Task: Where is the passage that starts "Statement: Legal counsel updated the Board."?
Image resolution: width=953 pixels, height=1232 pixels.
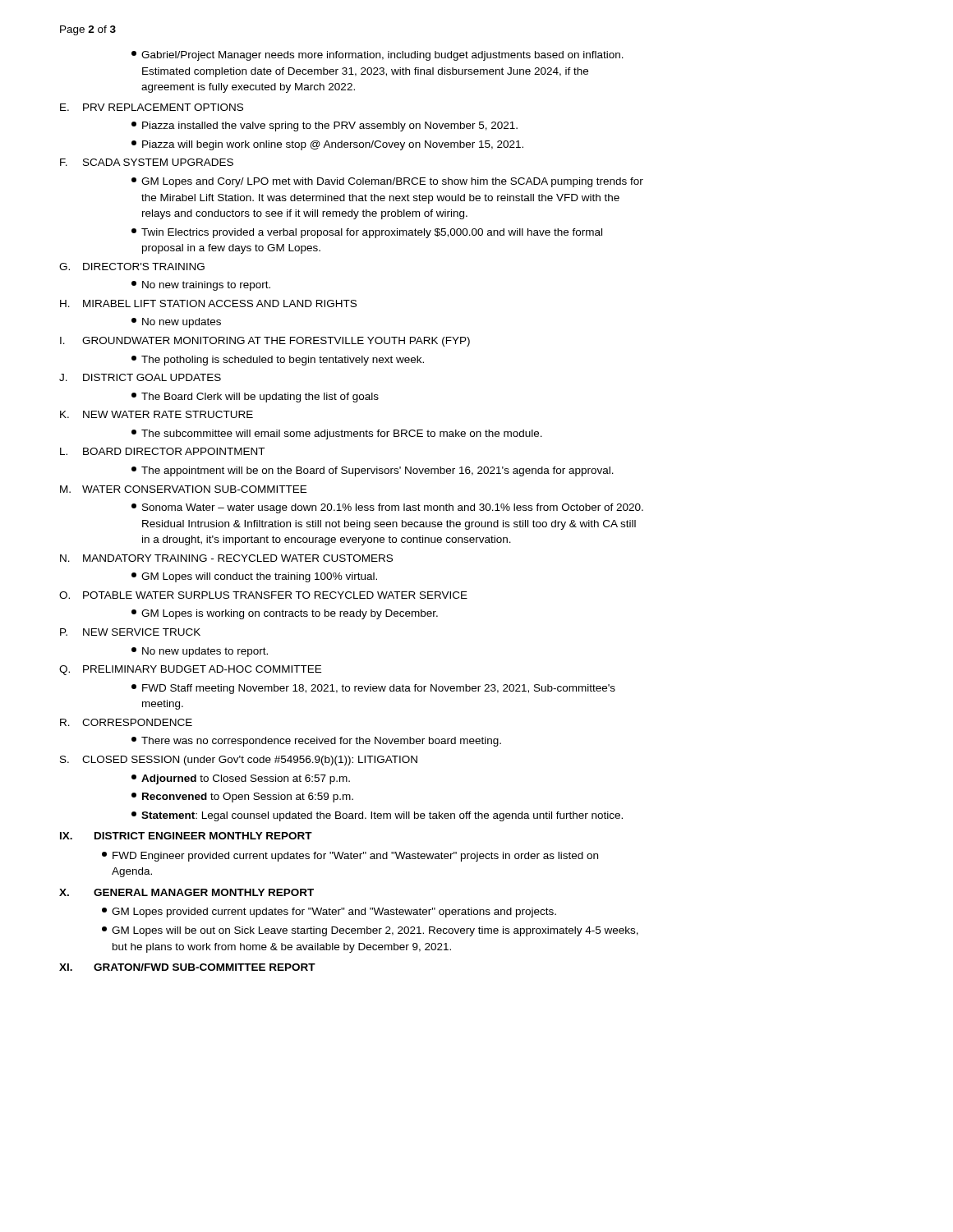Action: [x=378, y=815]
